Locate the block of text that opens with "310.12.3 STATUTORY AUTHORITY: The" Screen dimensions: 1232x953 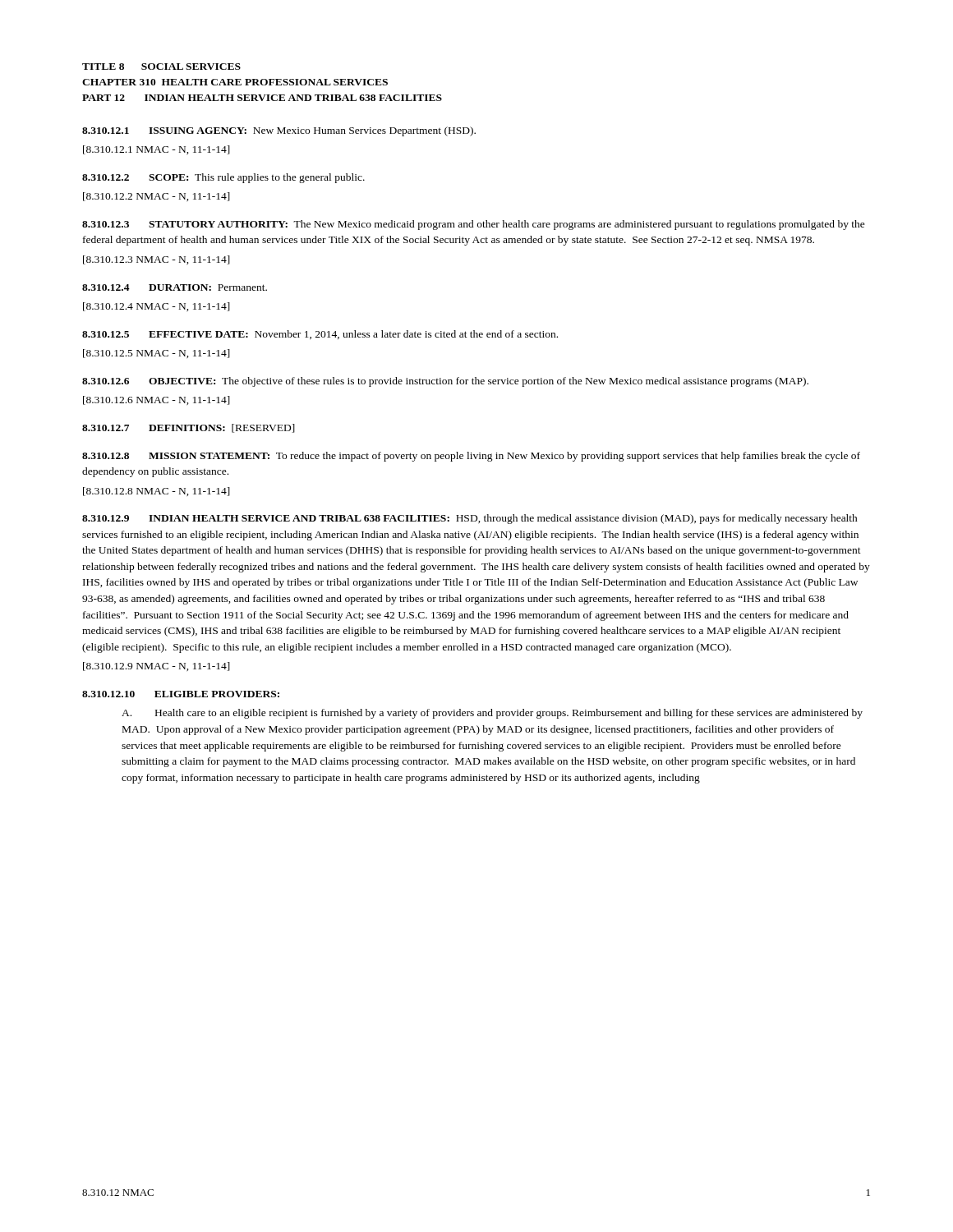pyautogui.click(x=476, y=242)
